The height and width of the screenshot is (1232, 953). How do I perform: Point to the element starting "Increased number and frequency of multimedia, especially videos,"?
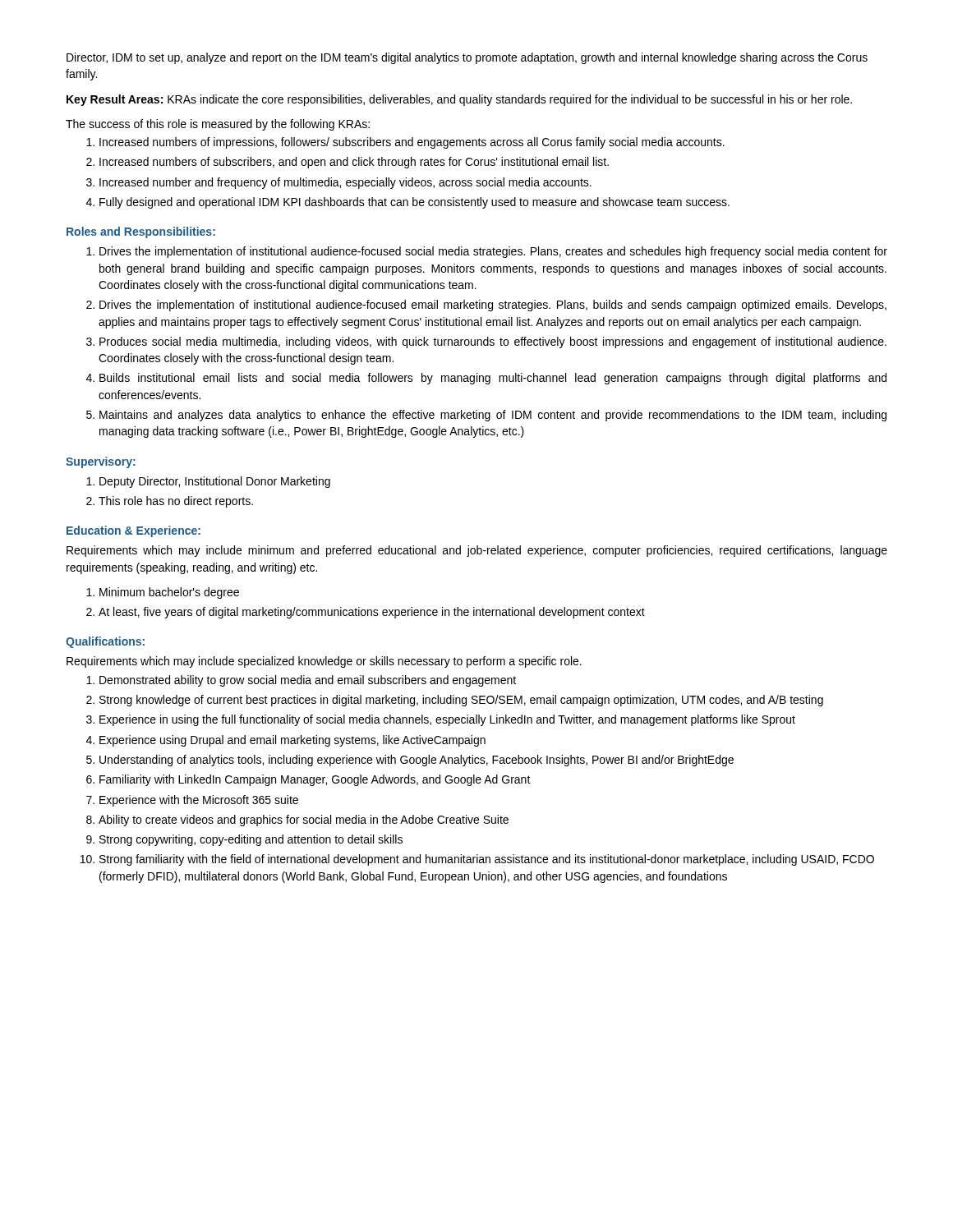345,182
